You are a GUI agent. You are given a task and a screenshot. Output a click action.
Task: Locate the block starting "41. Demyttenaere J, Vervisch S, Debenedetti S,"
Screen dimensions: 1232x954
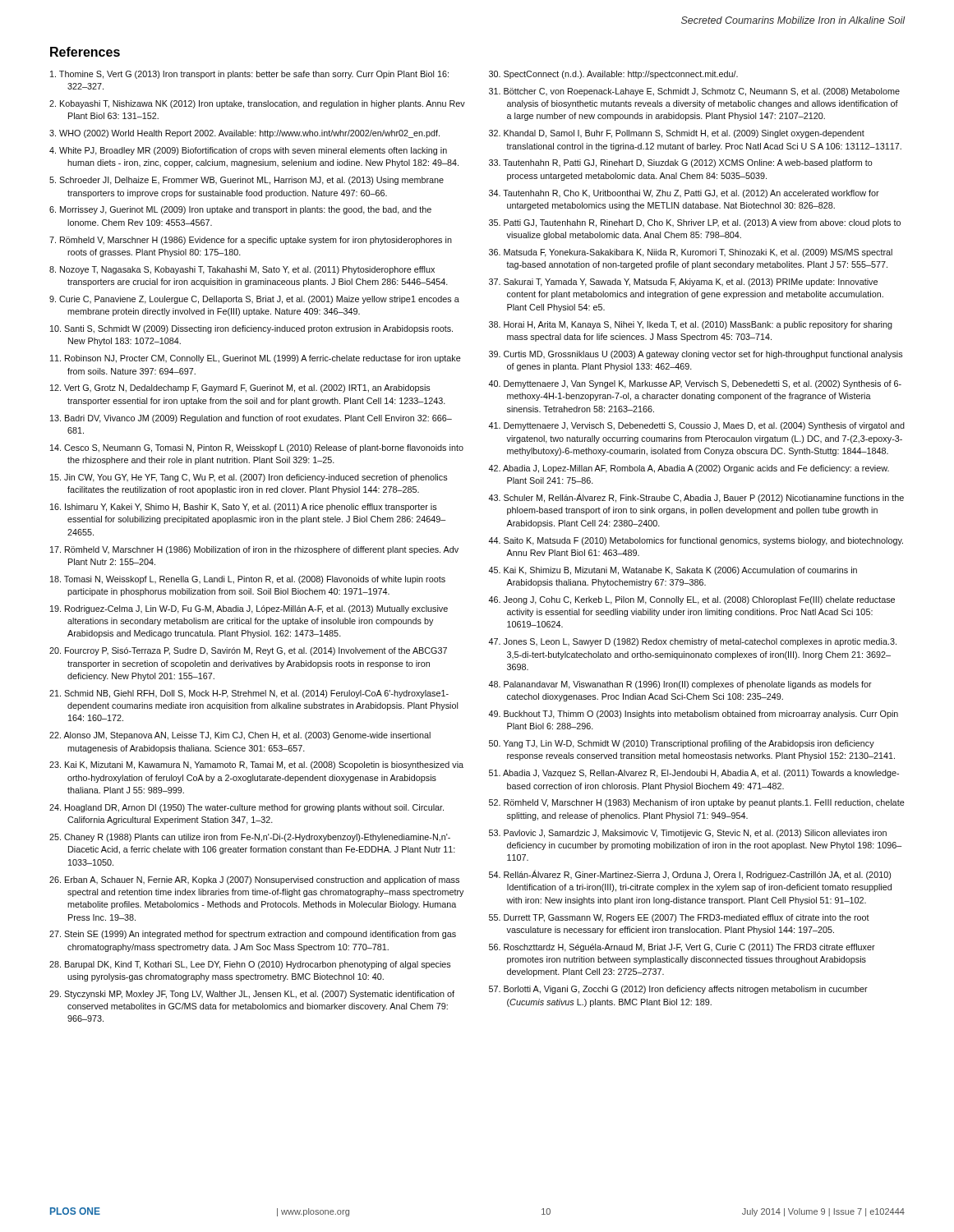(697, 438)
